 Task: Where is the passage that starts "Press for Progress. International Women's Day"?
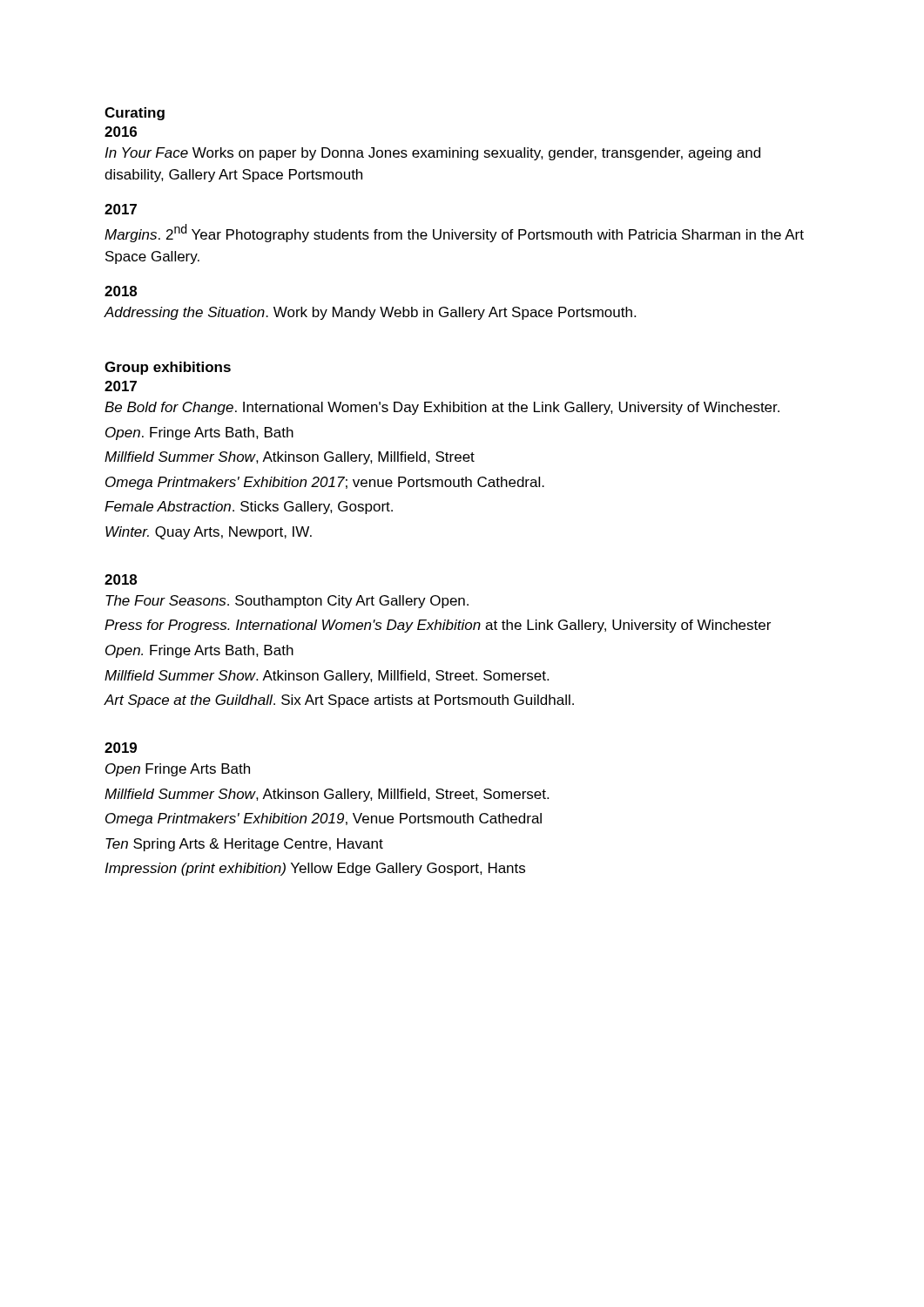click(438, 625)
